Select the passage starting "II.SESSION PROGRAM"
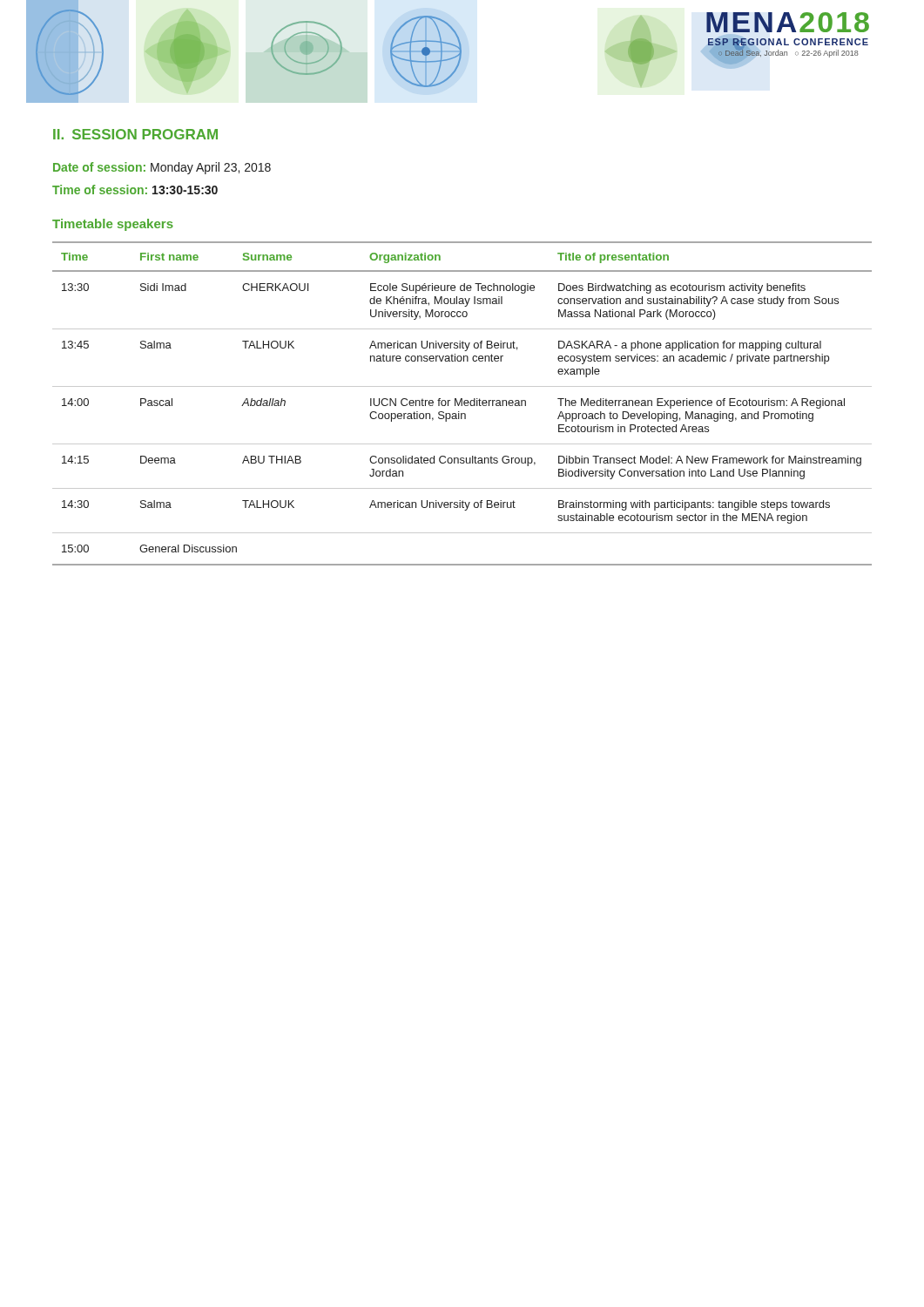This screenshot has width=924, height=1307. (136, 135)
